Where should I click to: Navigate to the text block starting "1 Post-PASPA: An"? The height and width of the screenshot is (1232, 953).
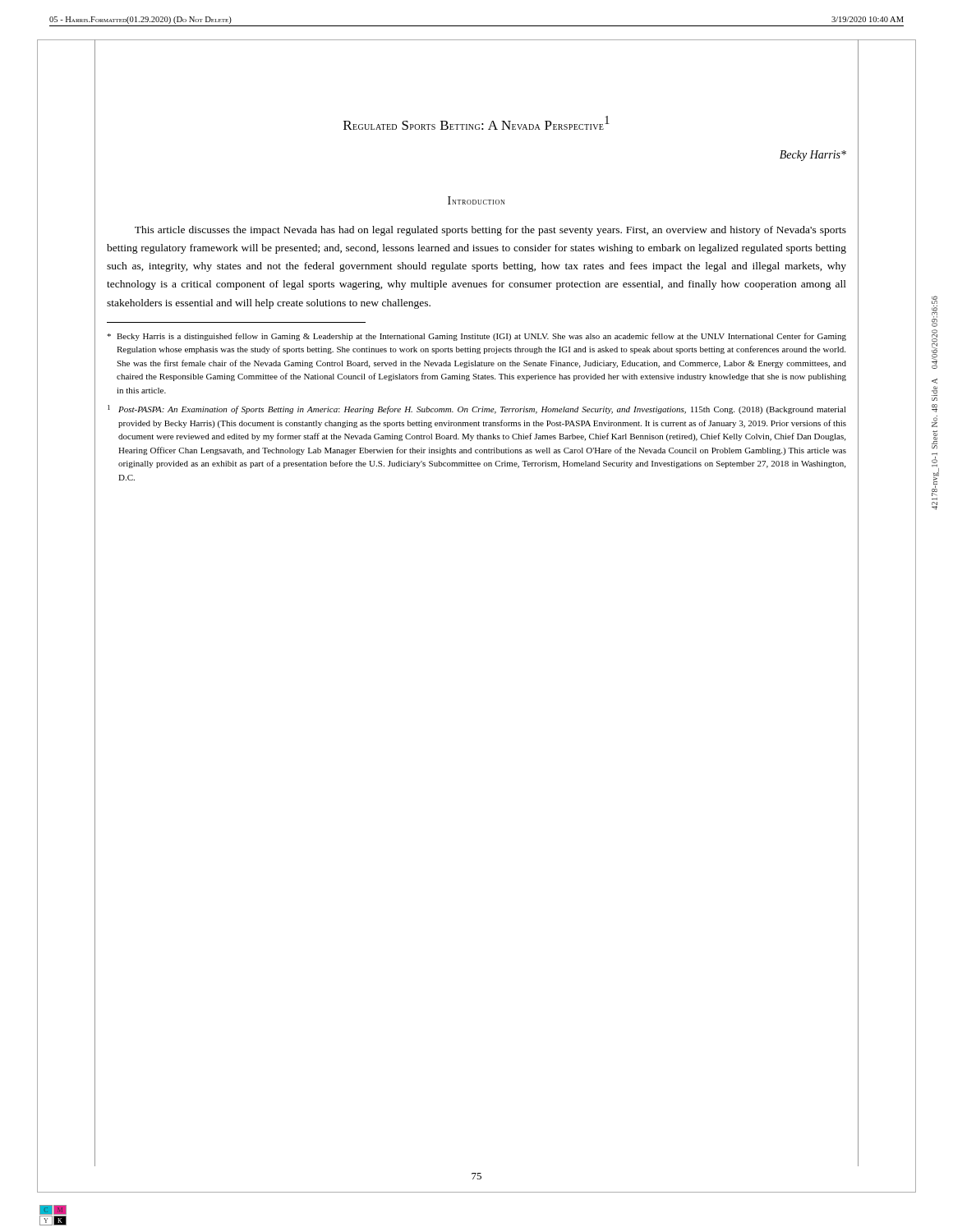click(476, 444)
